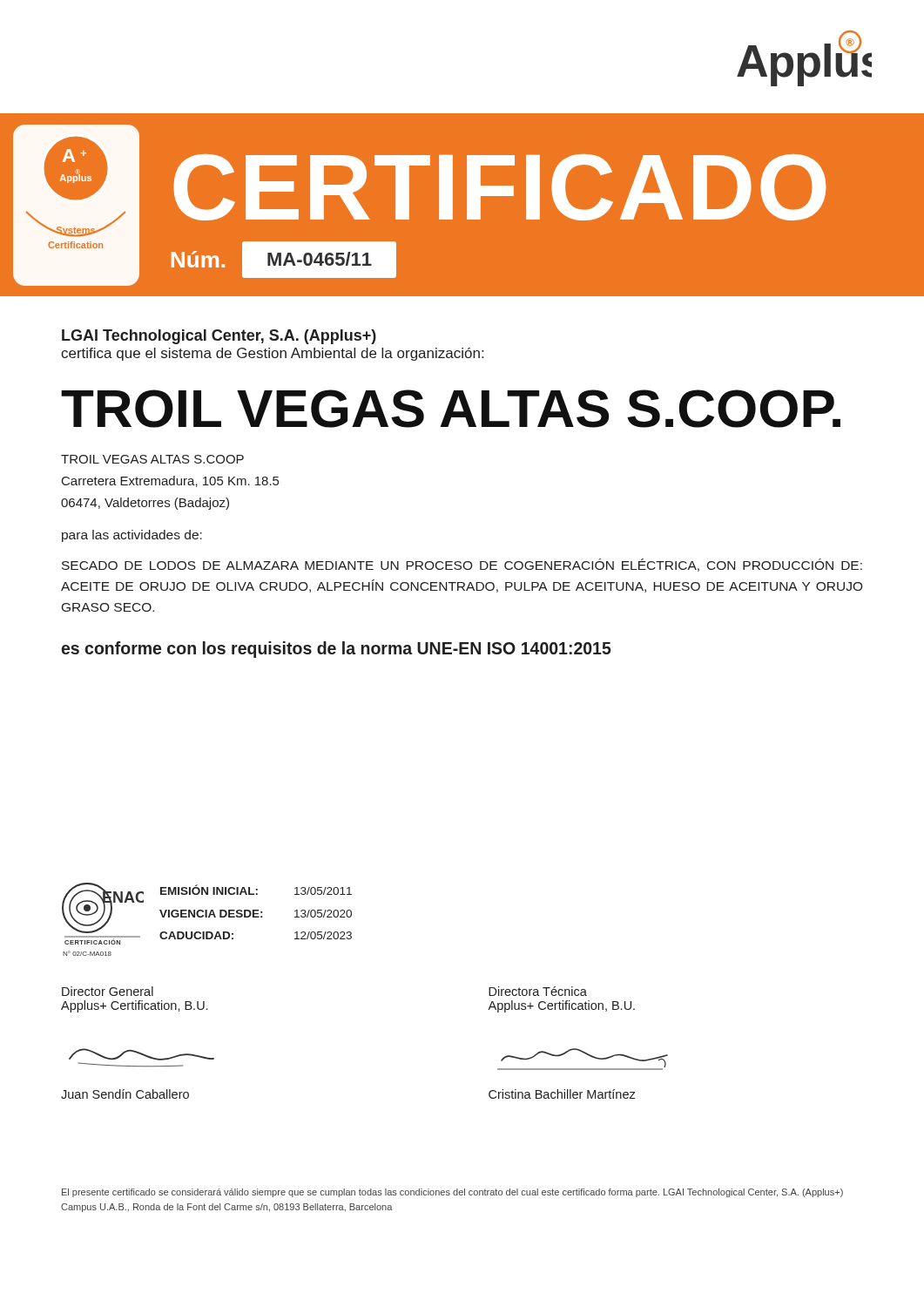Locate the block of text that opens with "El presente certificado se considerará válido"
Screen dimensions: 1307x924
click(x=452, y=1199)
